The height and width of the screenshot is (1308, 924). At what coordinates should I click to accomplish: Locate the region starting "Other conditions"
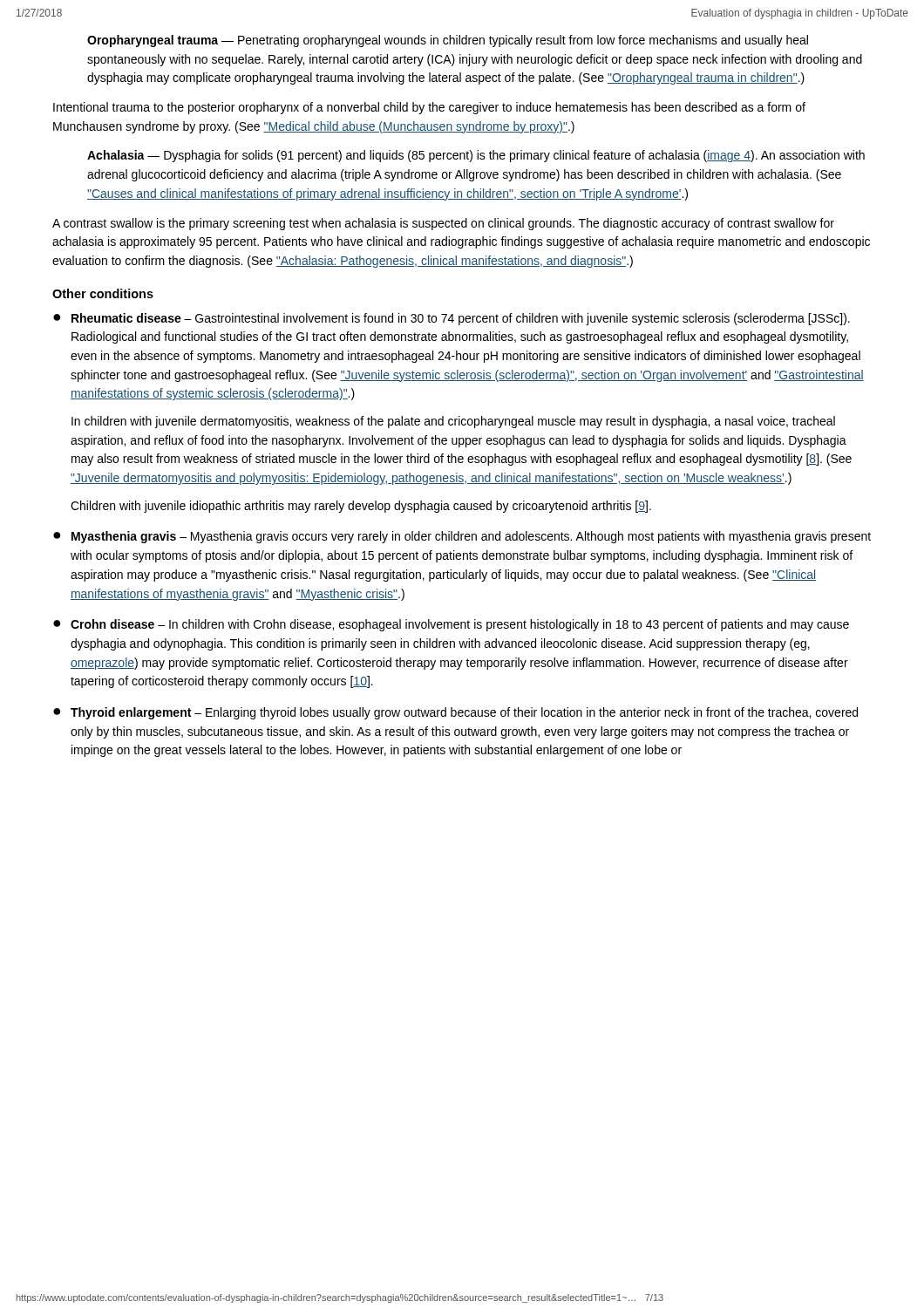click(x=103, y=293)
